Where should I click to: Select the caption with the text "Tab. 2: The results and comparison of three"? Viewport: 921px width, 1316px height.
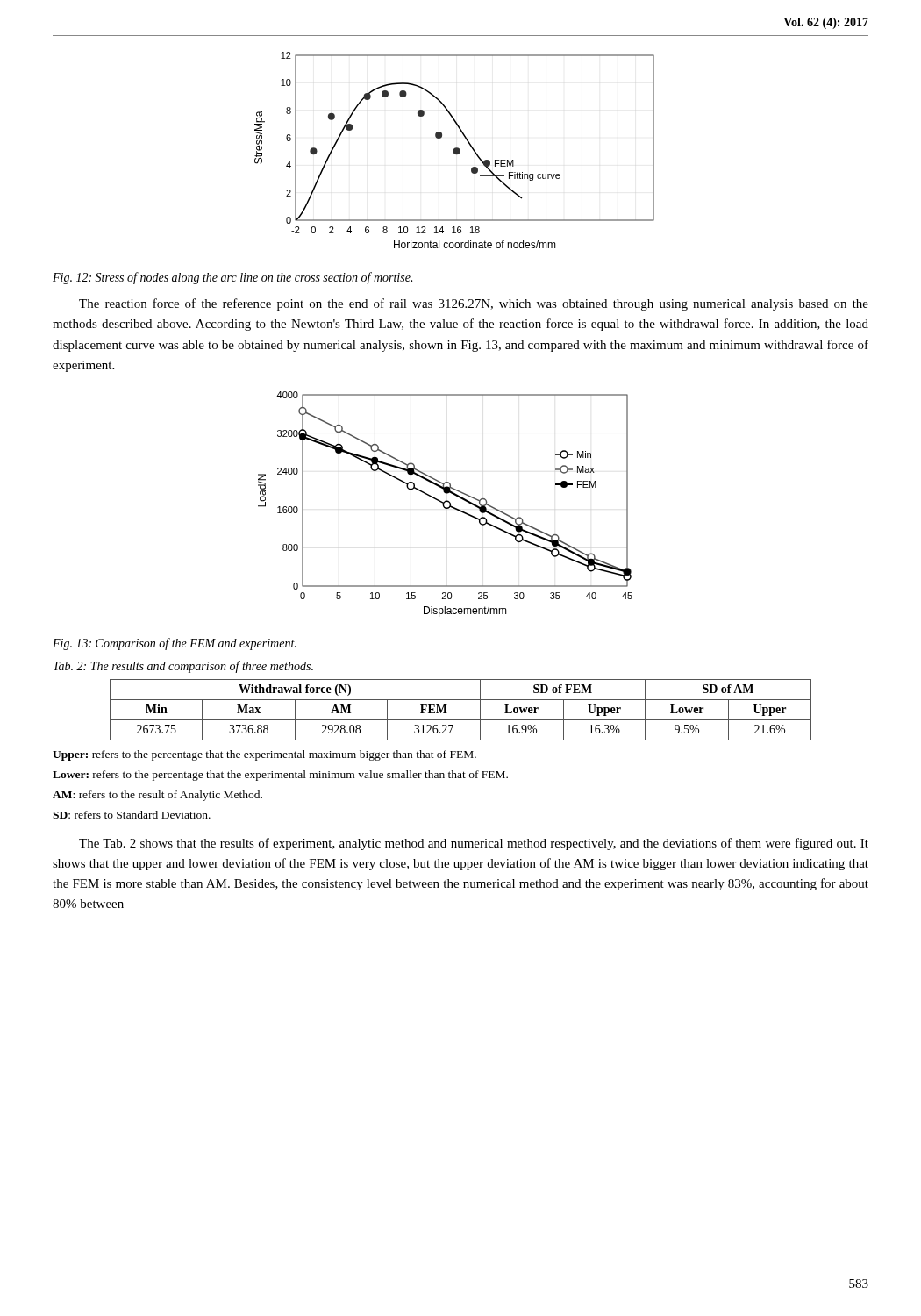183,666
